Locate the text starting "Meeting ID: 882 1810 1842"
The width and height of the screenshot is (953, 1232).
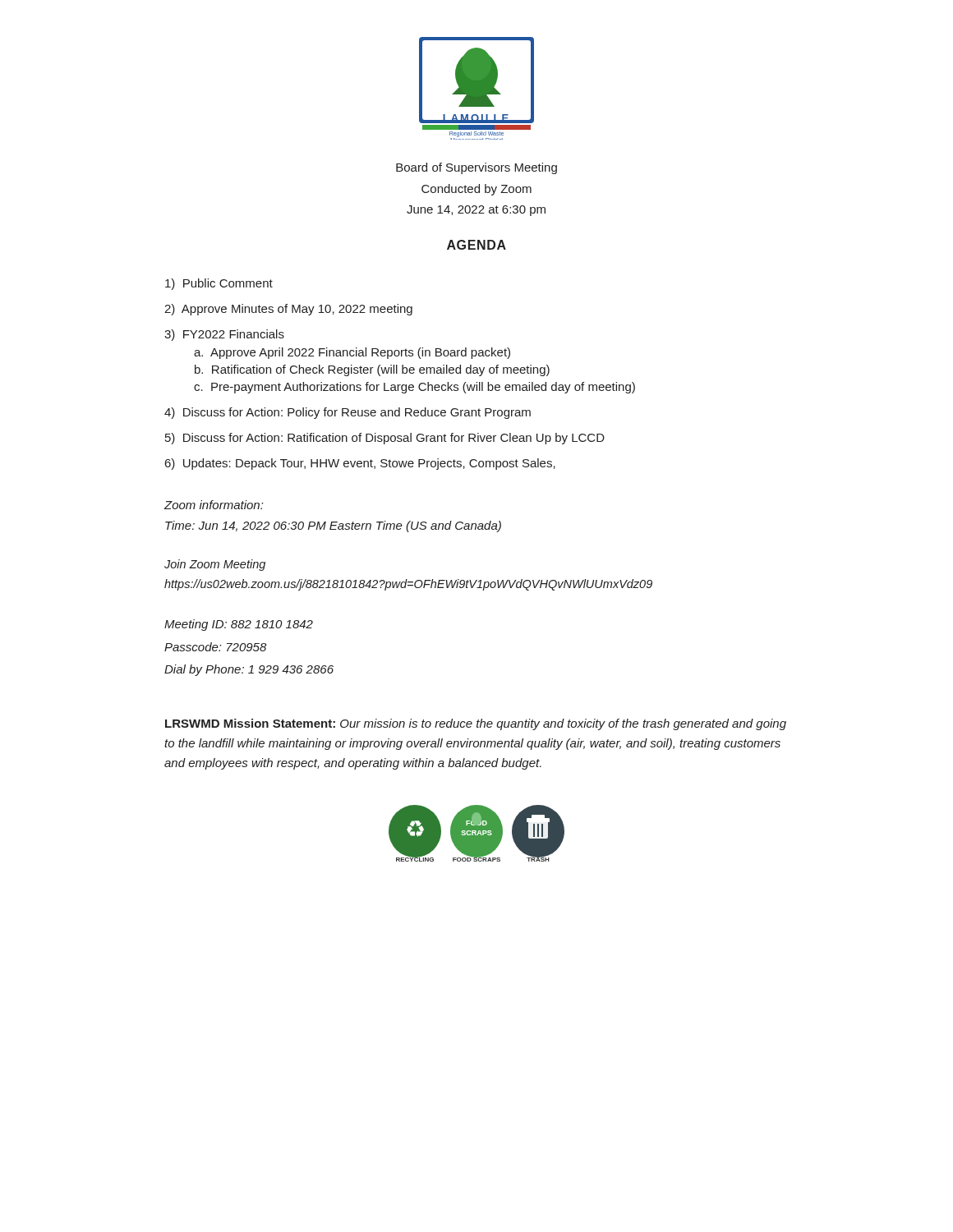pos(249,646)
